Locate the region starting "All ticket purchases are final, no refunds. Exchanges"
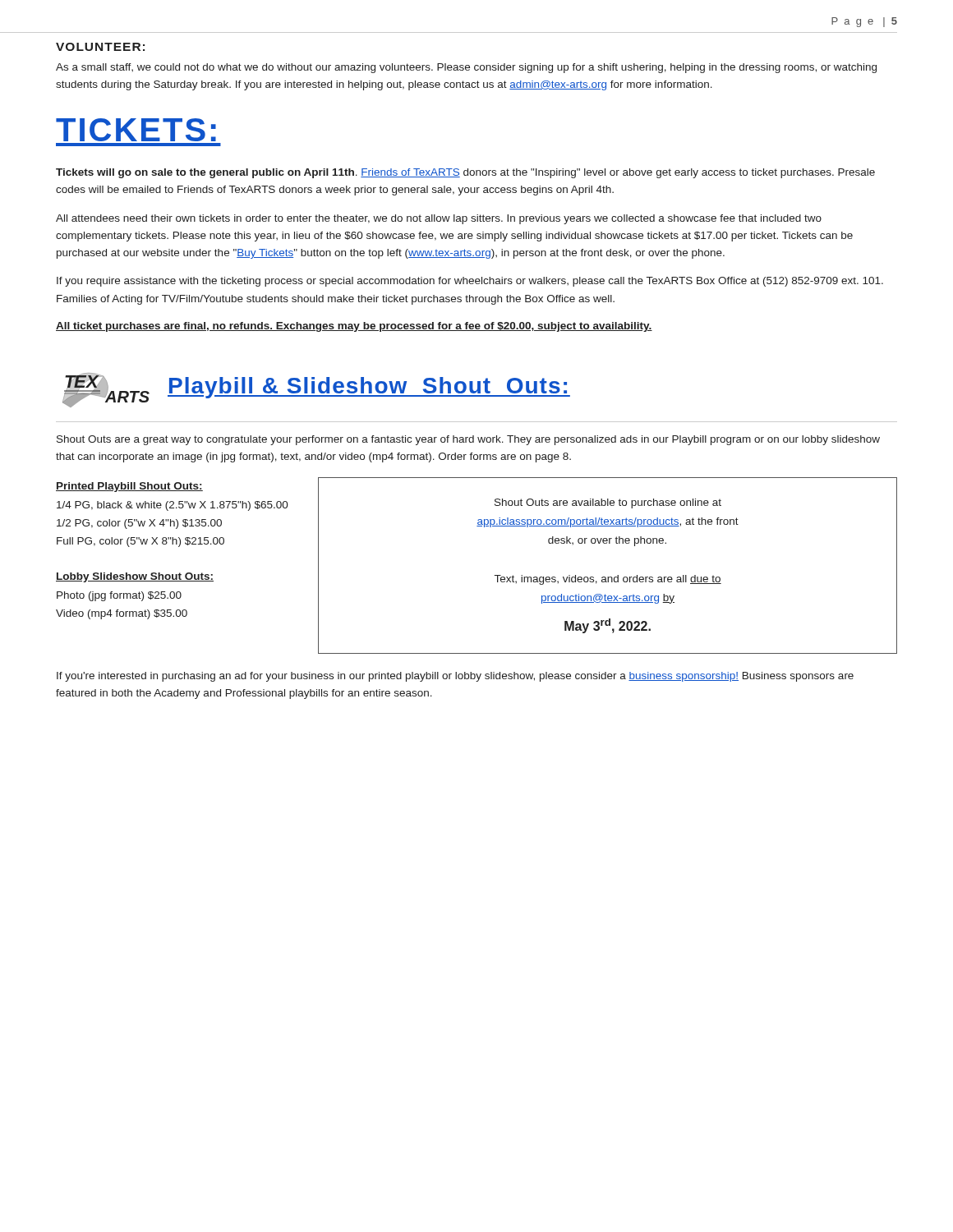 click(x=354, y=326)
